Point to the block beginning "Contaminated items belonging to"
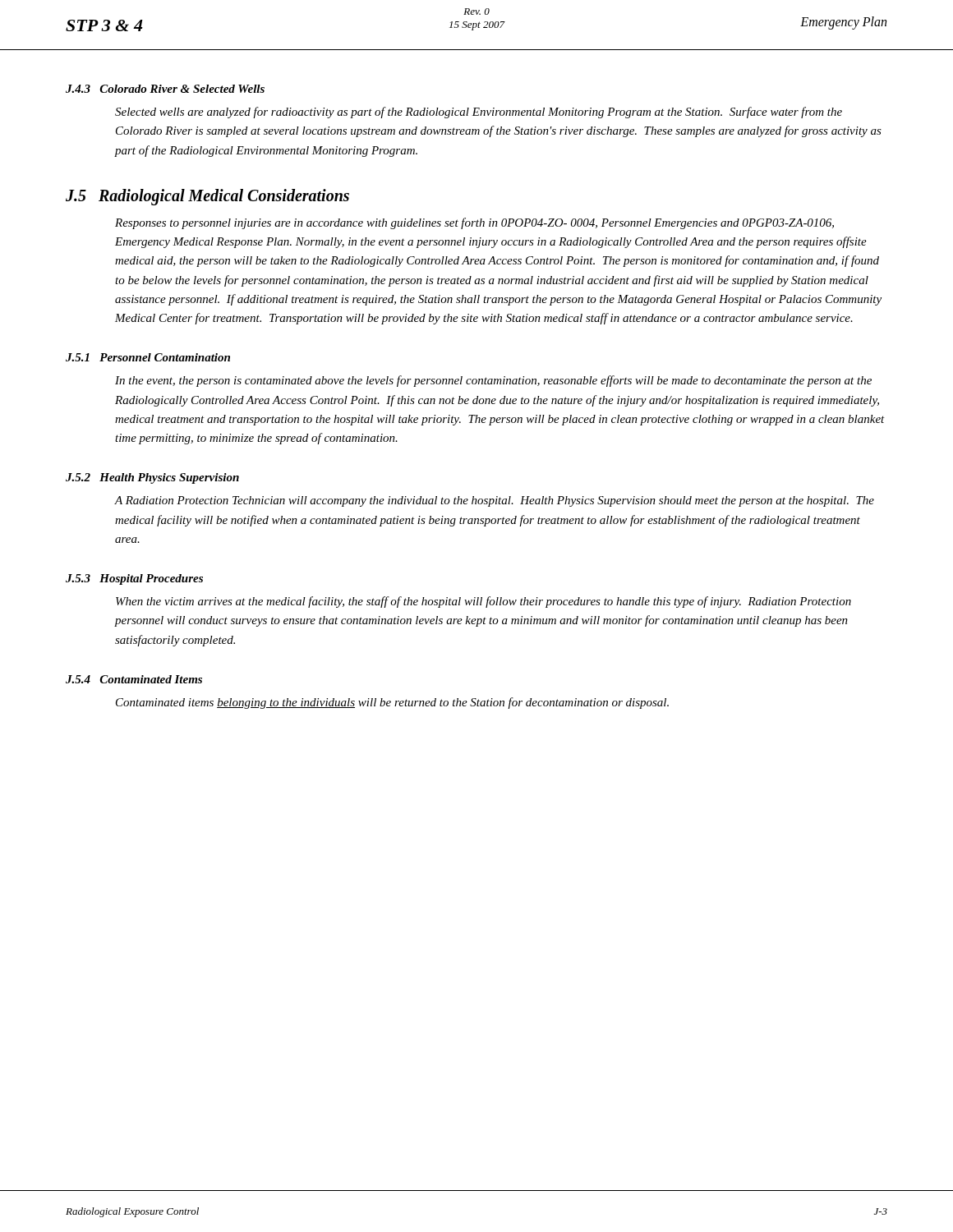The height and width of the screenshot is (1232, 953). [x=392, y=702]
